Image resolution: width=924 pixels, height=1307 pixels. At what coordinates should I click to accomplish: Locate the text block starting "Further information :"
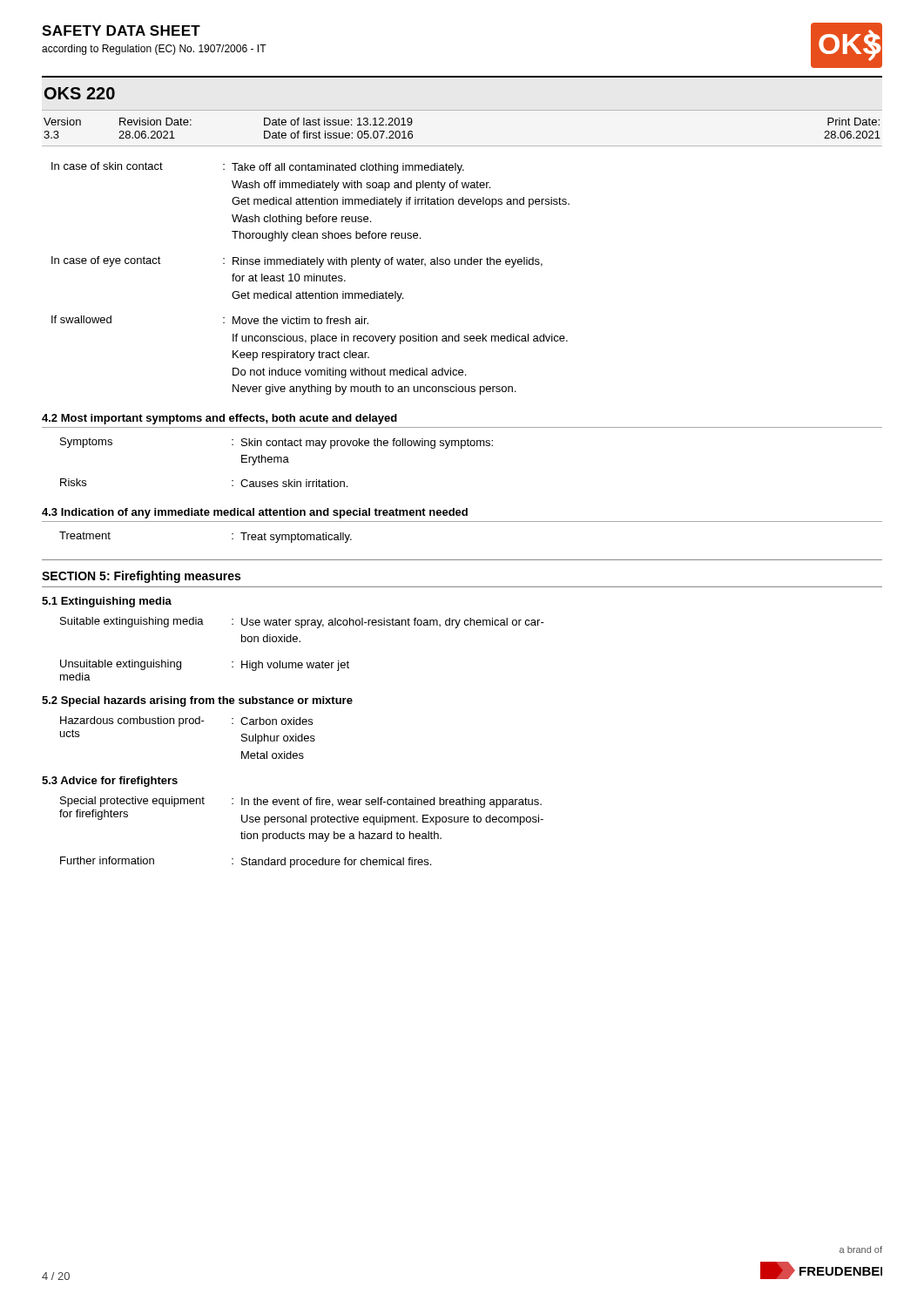click(246, 862)
